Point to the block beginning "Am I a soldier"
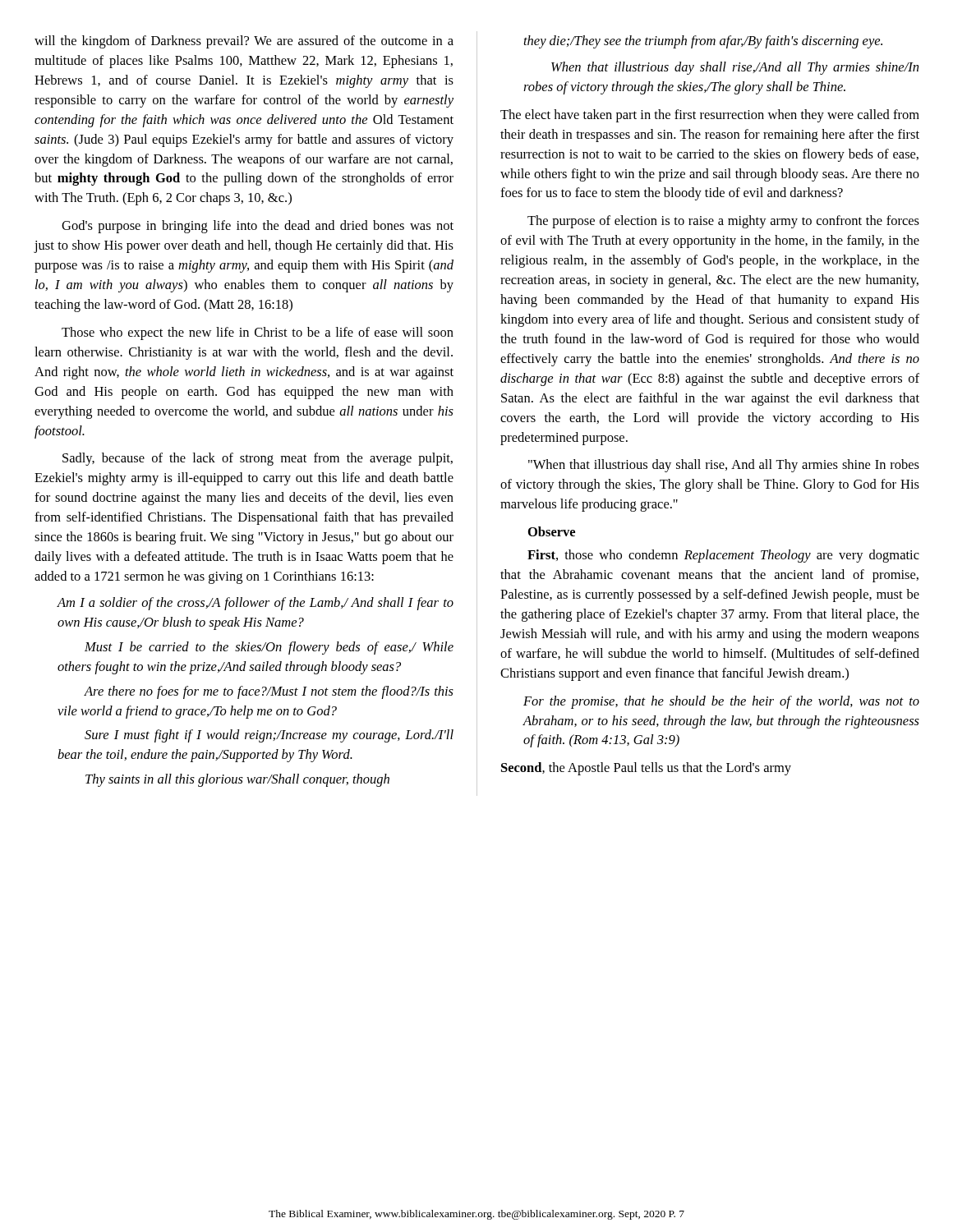The height and width of the screenshot is (1232, 953). (255, 691)
